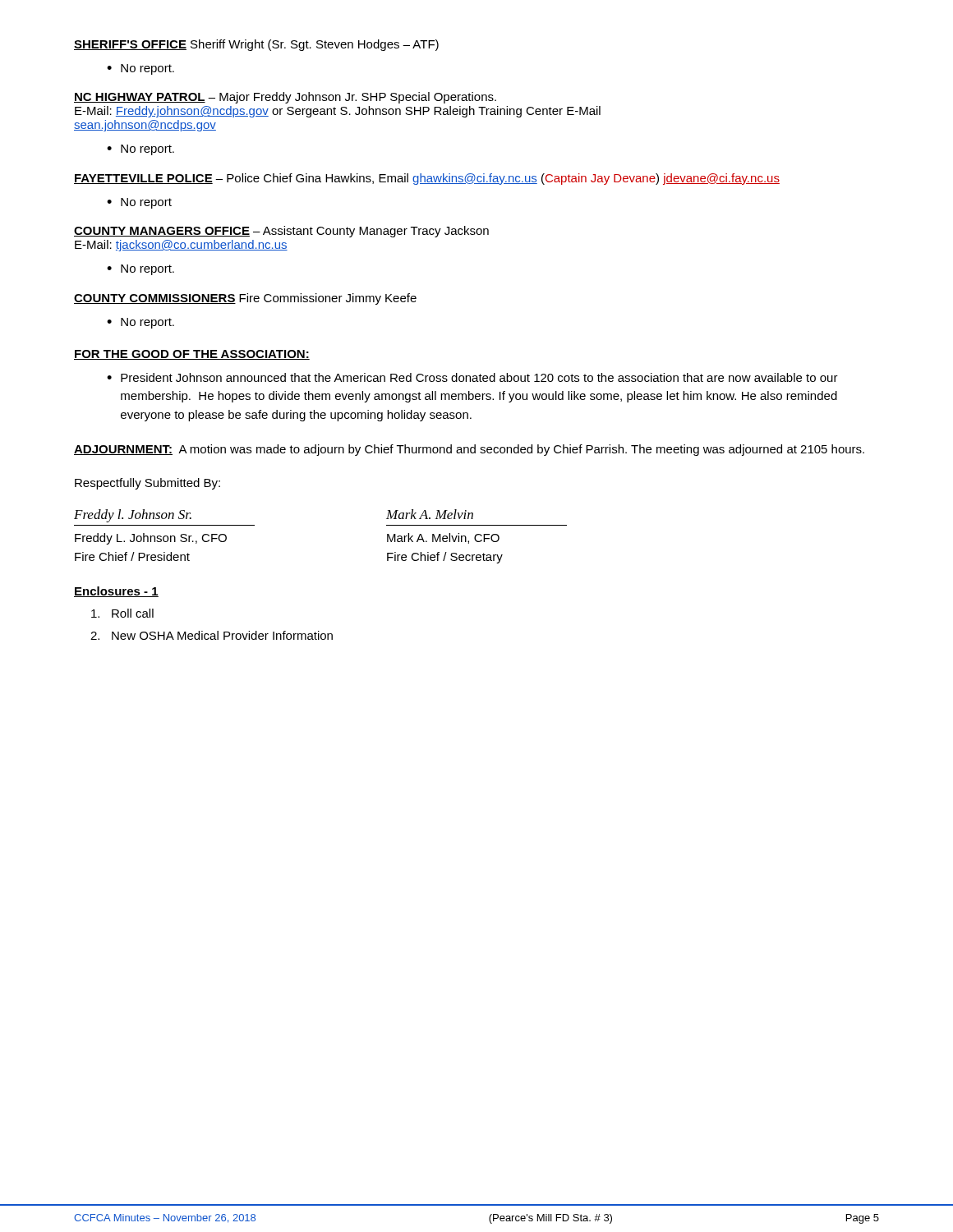Viewport: 953px width, 1232px height.
Task: Locate the block of text that opens with "NC HIGHWAY PATROL – Major Freddy Johnson"
Action: click(338, 111)
